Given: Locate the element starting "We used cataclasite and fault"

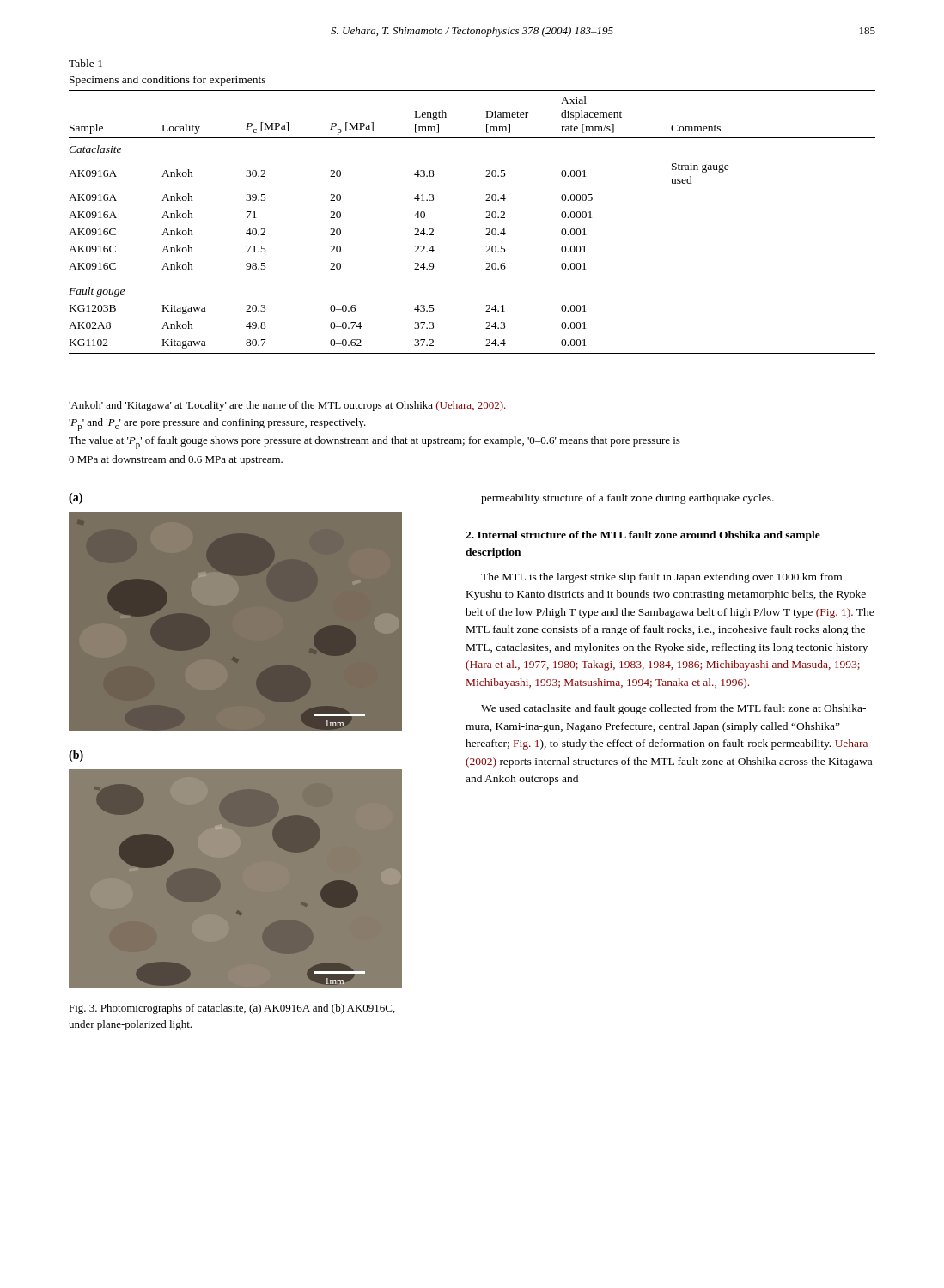Looking at the screenshot, I should click(669, 743).
